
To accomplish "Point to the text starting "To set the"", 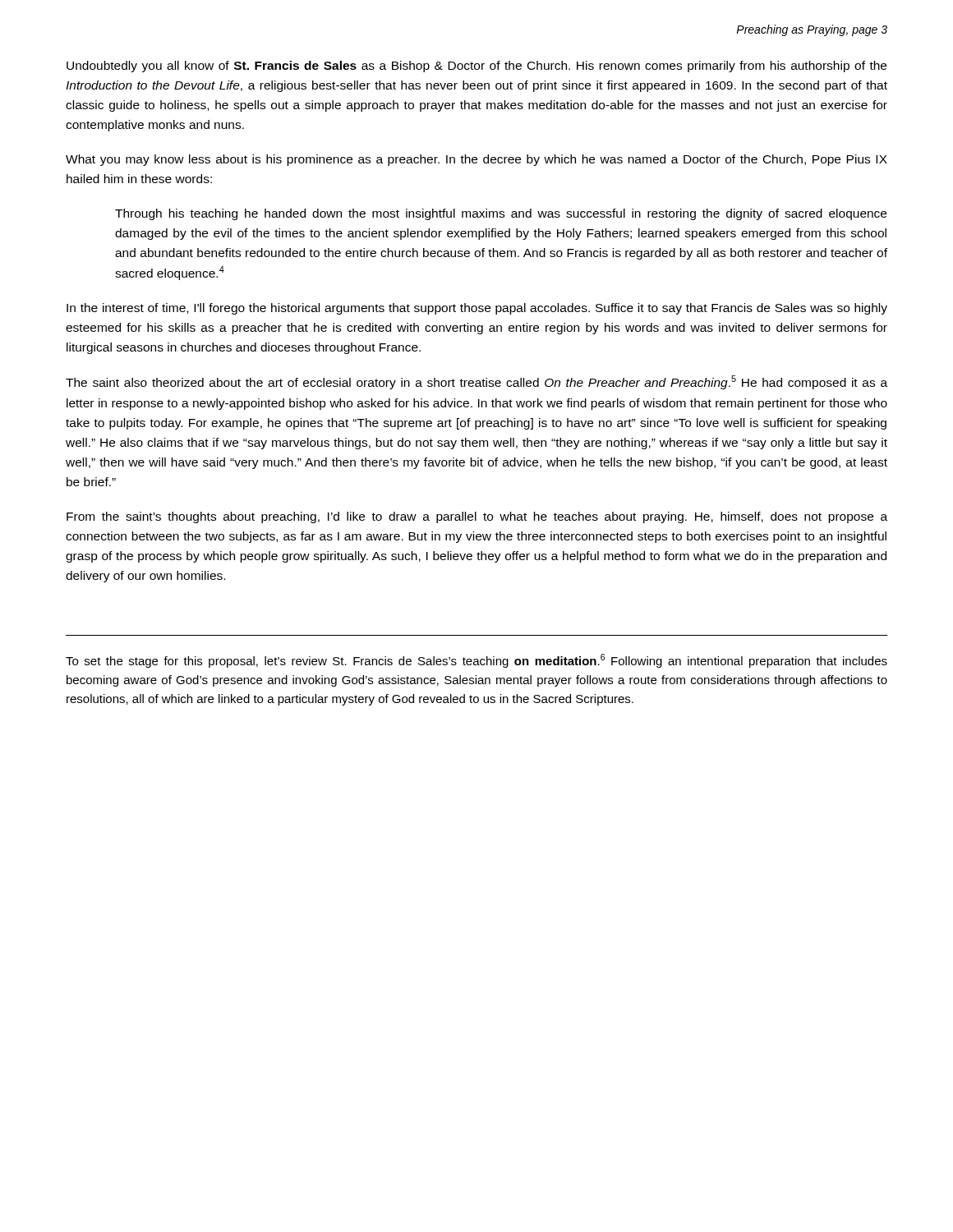I will coord(476,679).
